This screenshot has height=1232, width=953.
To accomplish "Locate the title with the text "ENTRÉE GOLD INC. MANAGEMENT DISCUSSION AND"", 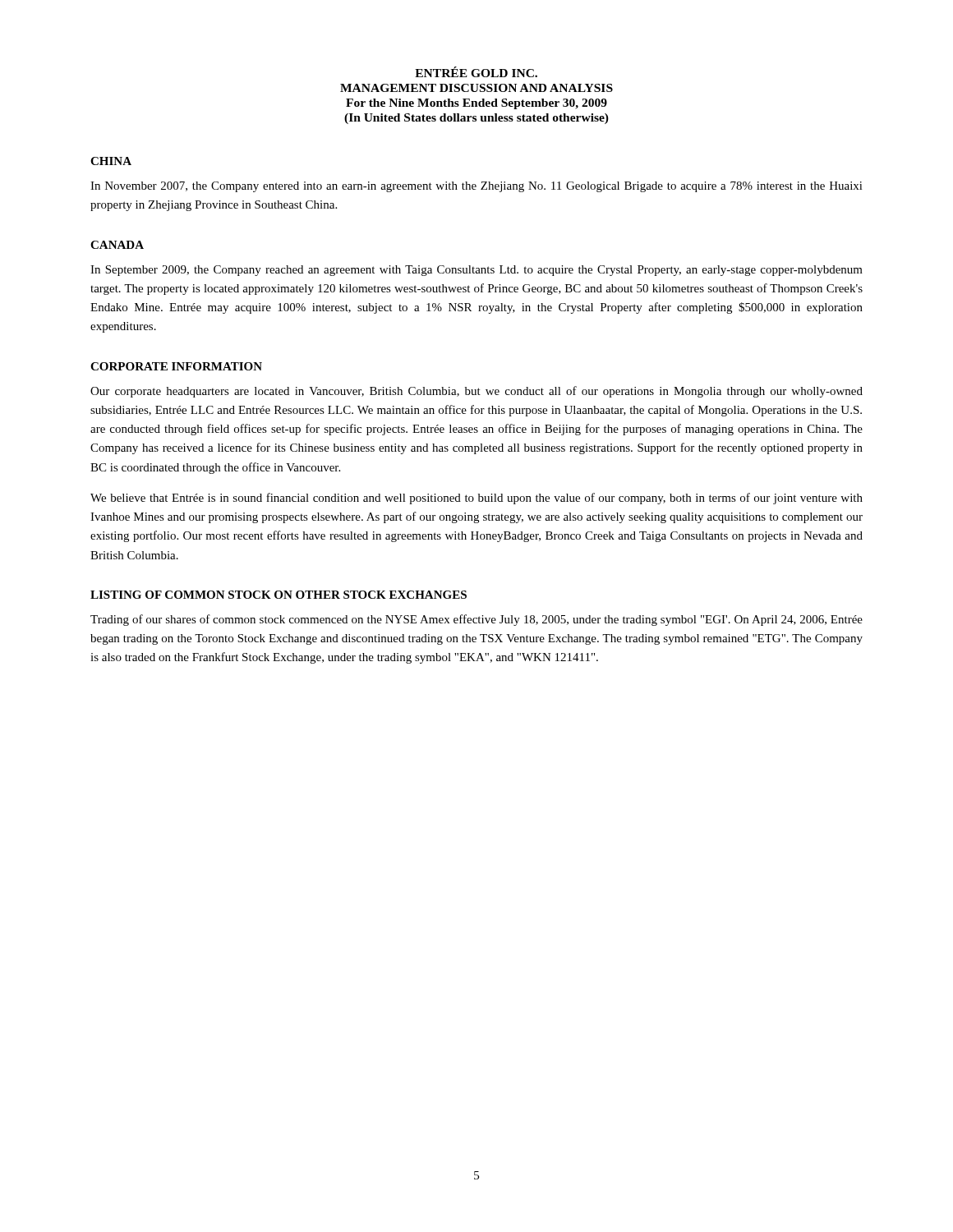I will pos(476,95).
